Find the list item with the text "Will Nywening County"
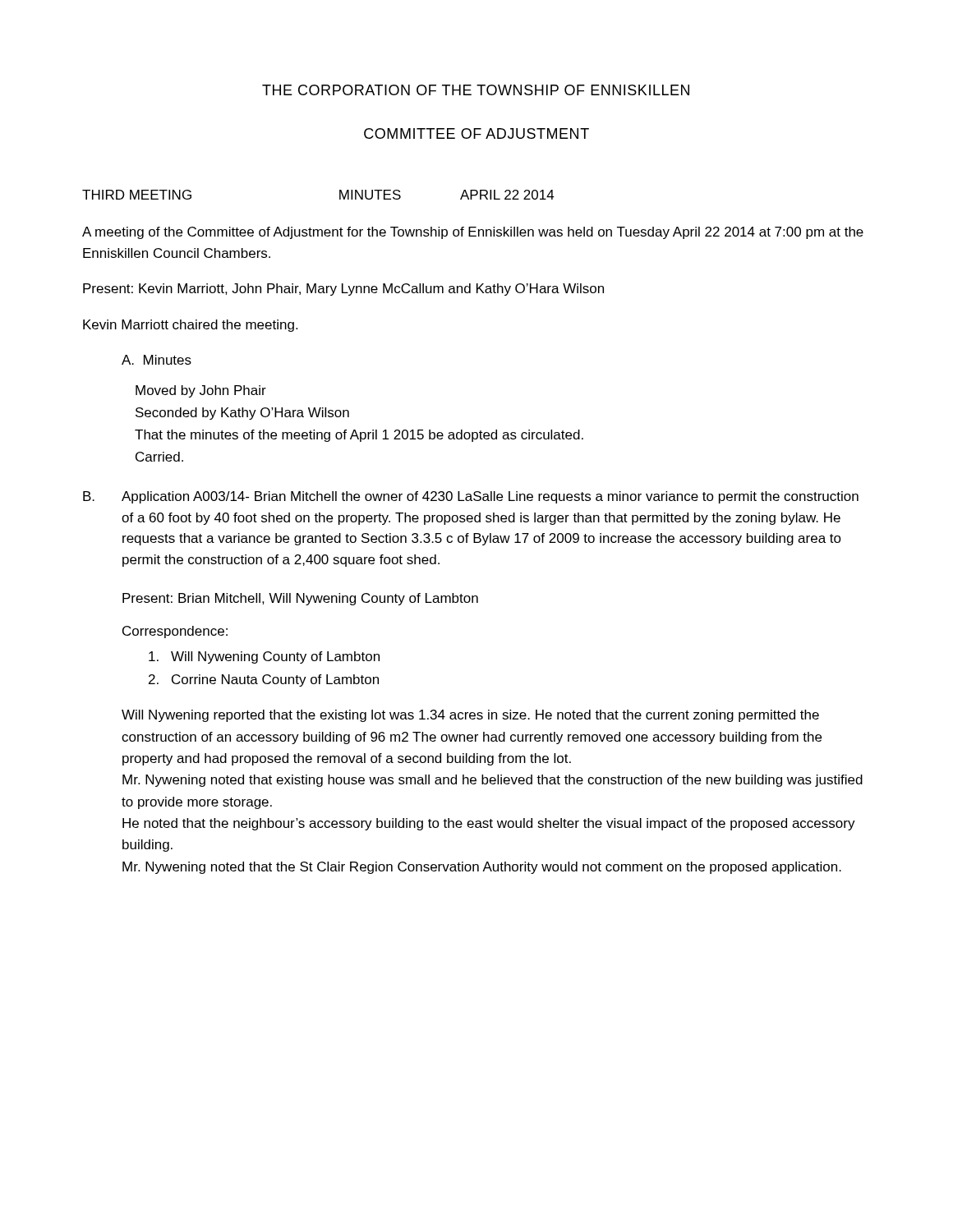 coord(264,657)
